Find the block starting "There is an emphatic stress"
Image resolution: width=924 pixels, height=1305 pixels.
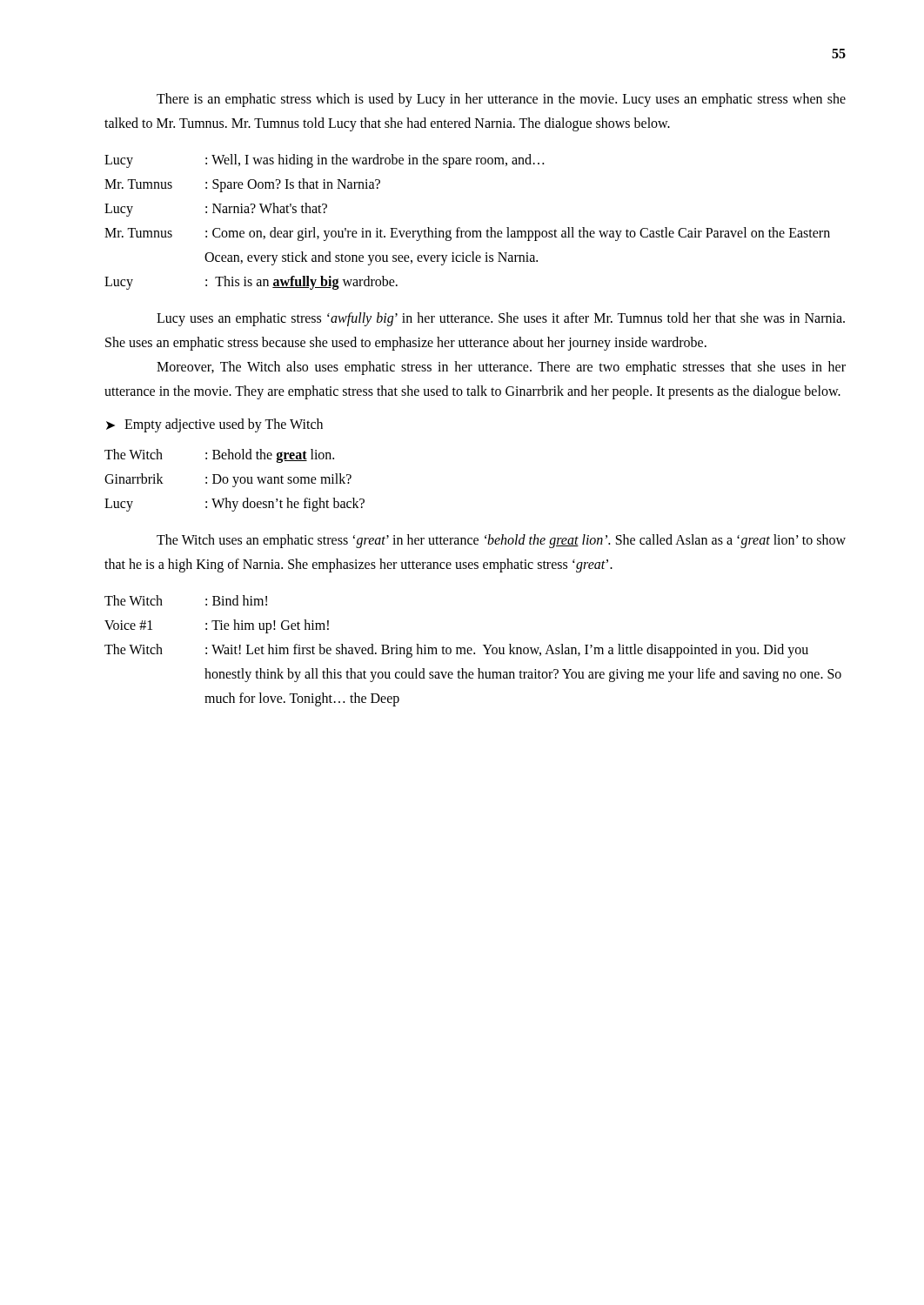tap(475, 111)
